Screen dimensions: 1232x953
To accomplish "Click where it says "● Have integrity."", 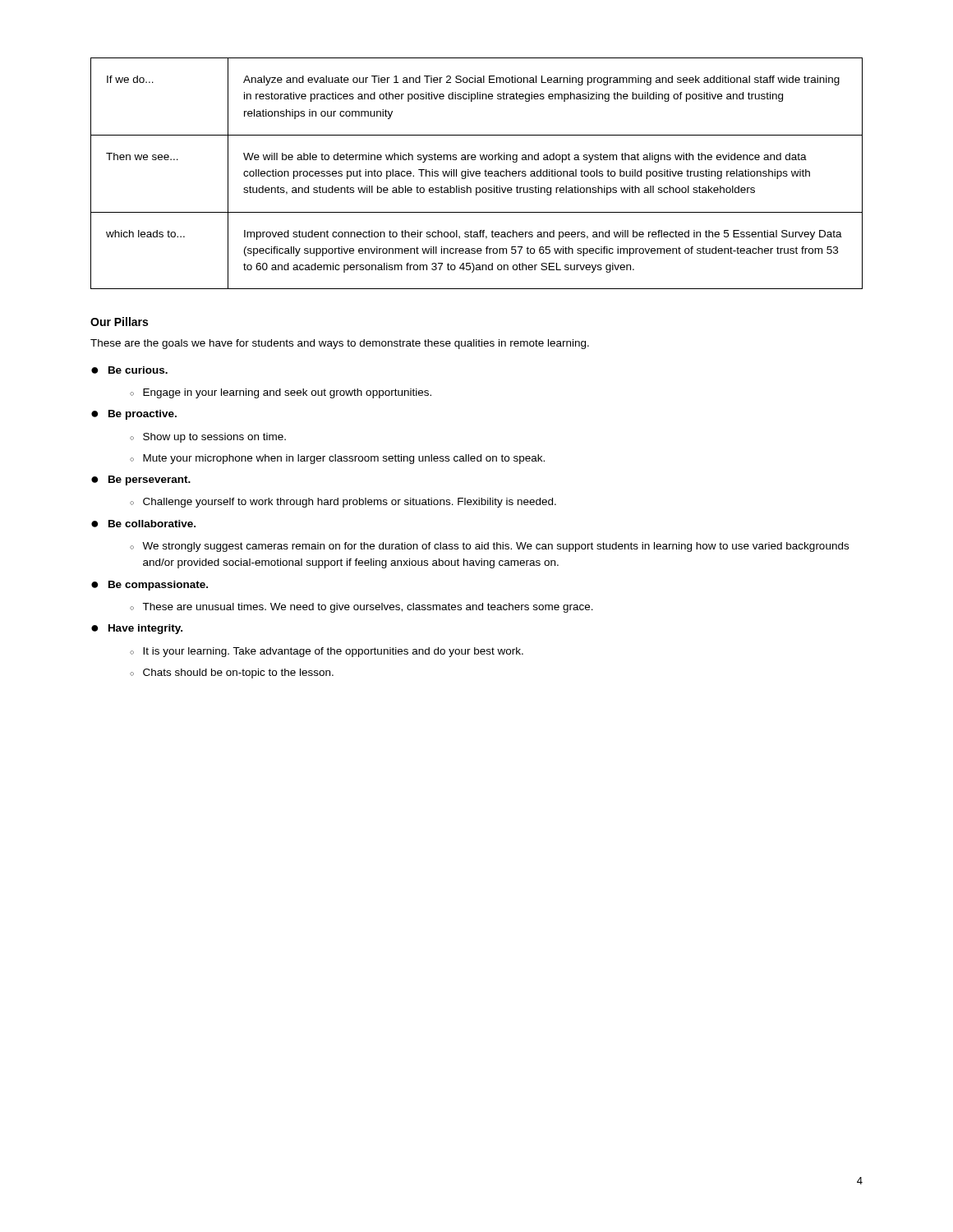I will (x=137, y=629).
